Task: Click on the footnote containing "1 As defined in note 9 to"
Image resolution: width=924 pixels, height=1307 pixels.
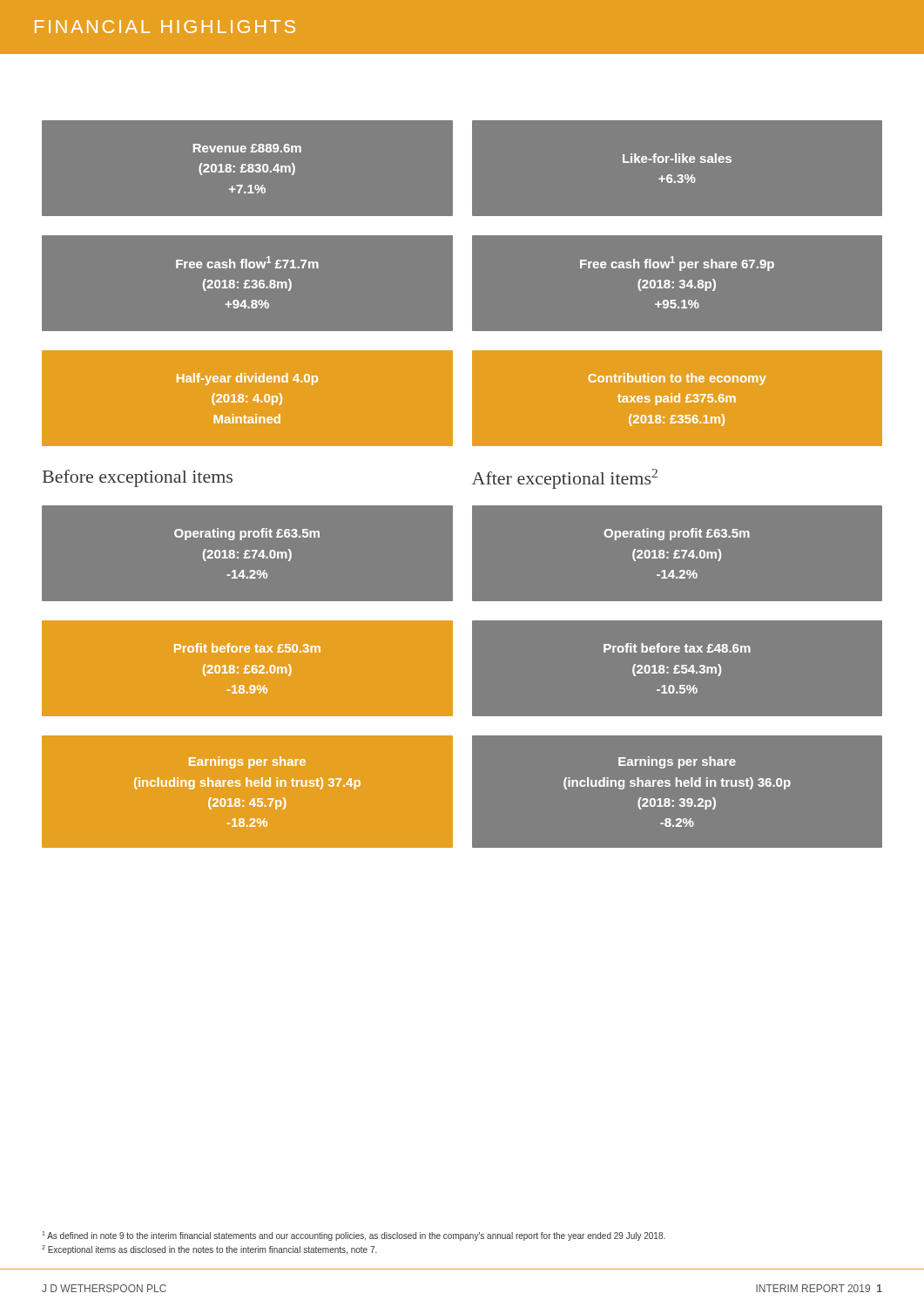Action: click(x=354, y=1243)
